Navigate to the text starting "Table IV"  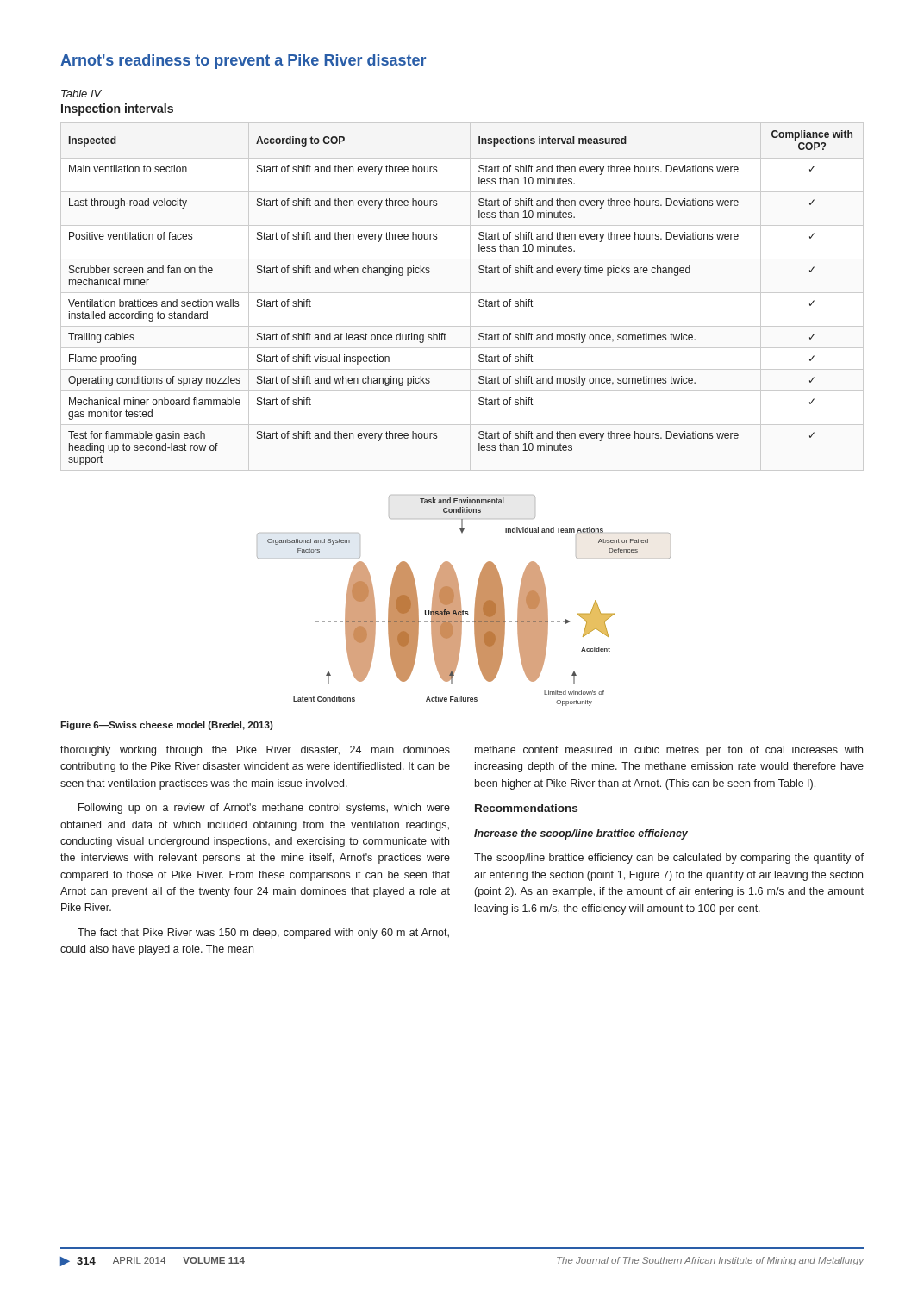point(81,94)
